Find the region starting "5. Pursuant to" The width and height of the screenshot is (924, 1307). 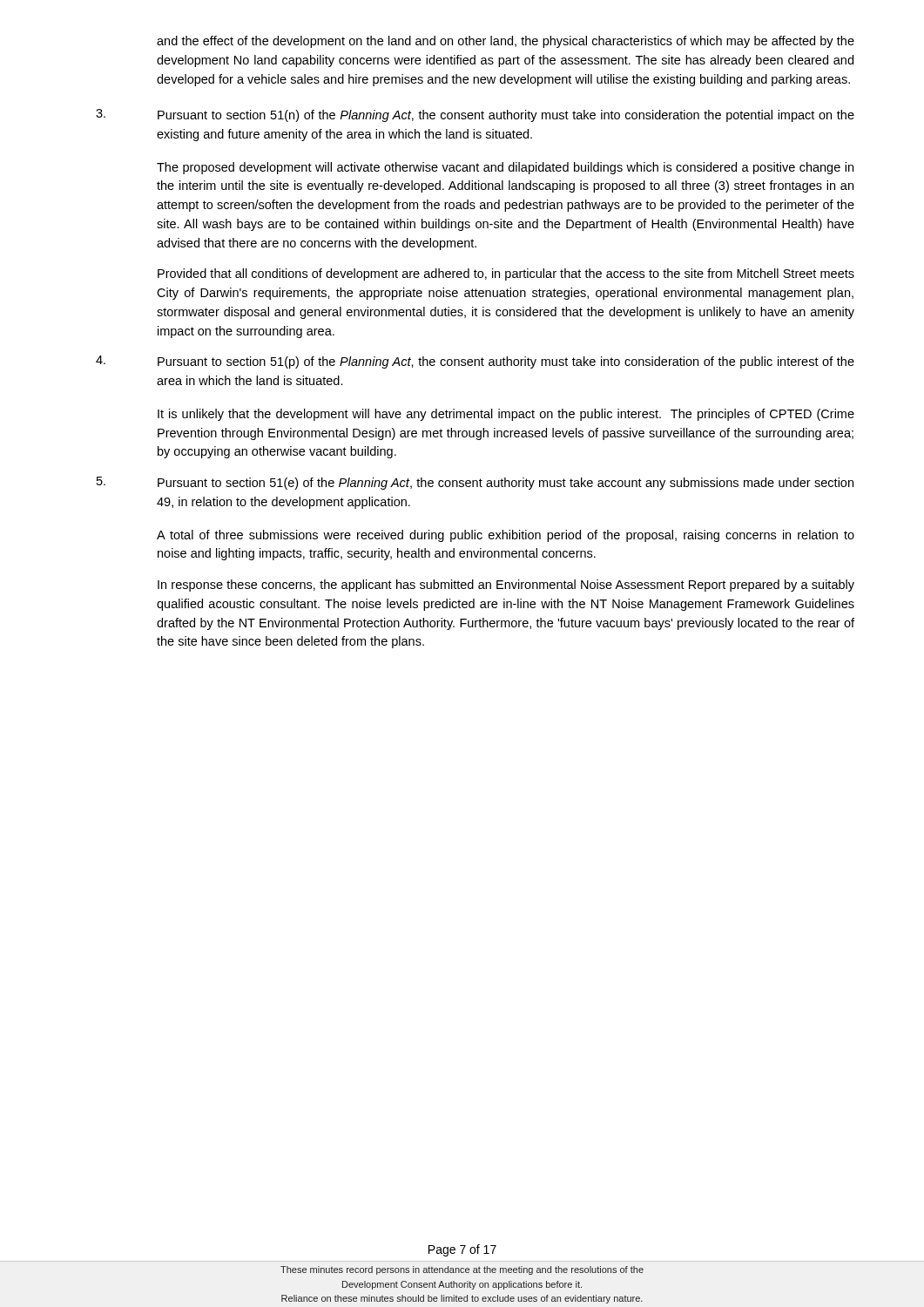[x=475, y=493]
